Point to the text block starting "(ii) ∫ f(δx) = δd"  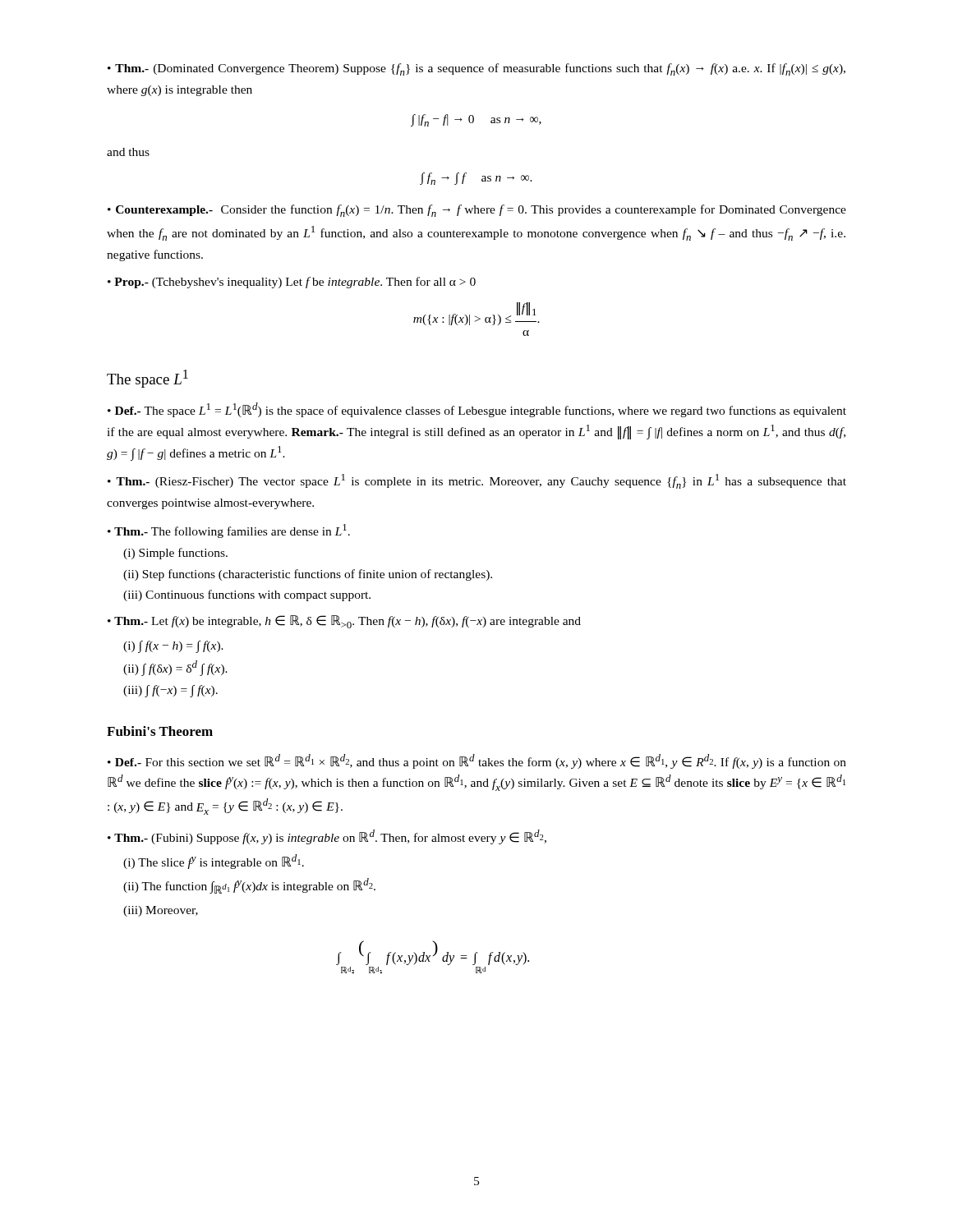[x=176, y=667]
